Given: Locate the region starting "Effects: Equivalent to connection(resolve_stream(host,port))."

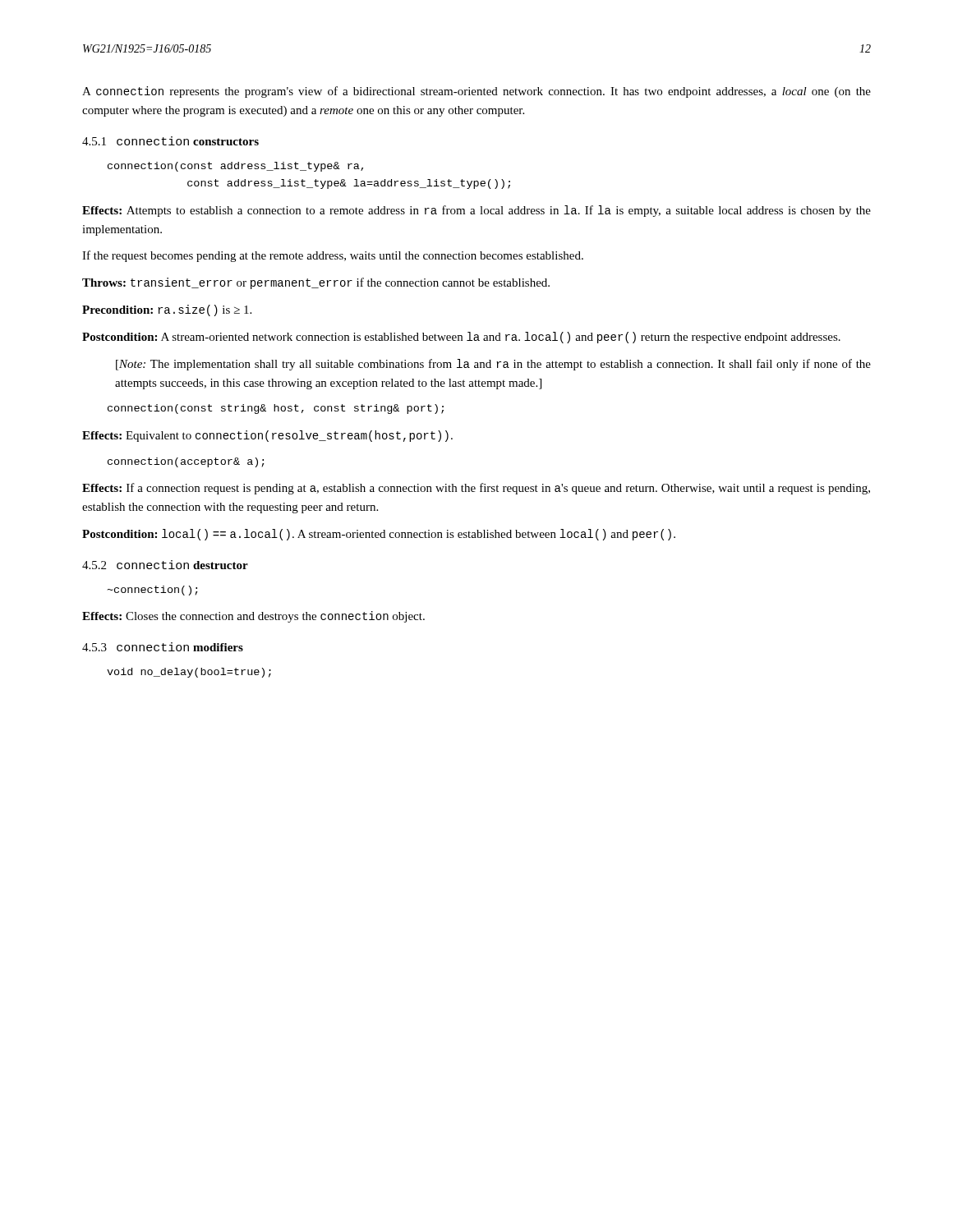Looking at the screenshot, I should click(267, 436).
